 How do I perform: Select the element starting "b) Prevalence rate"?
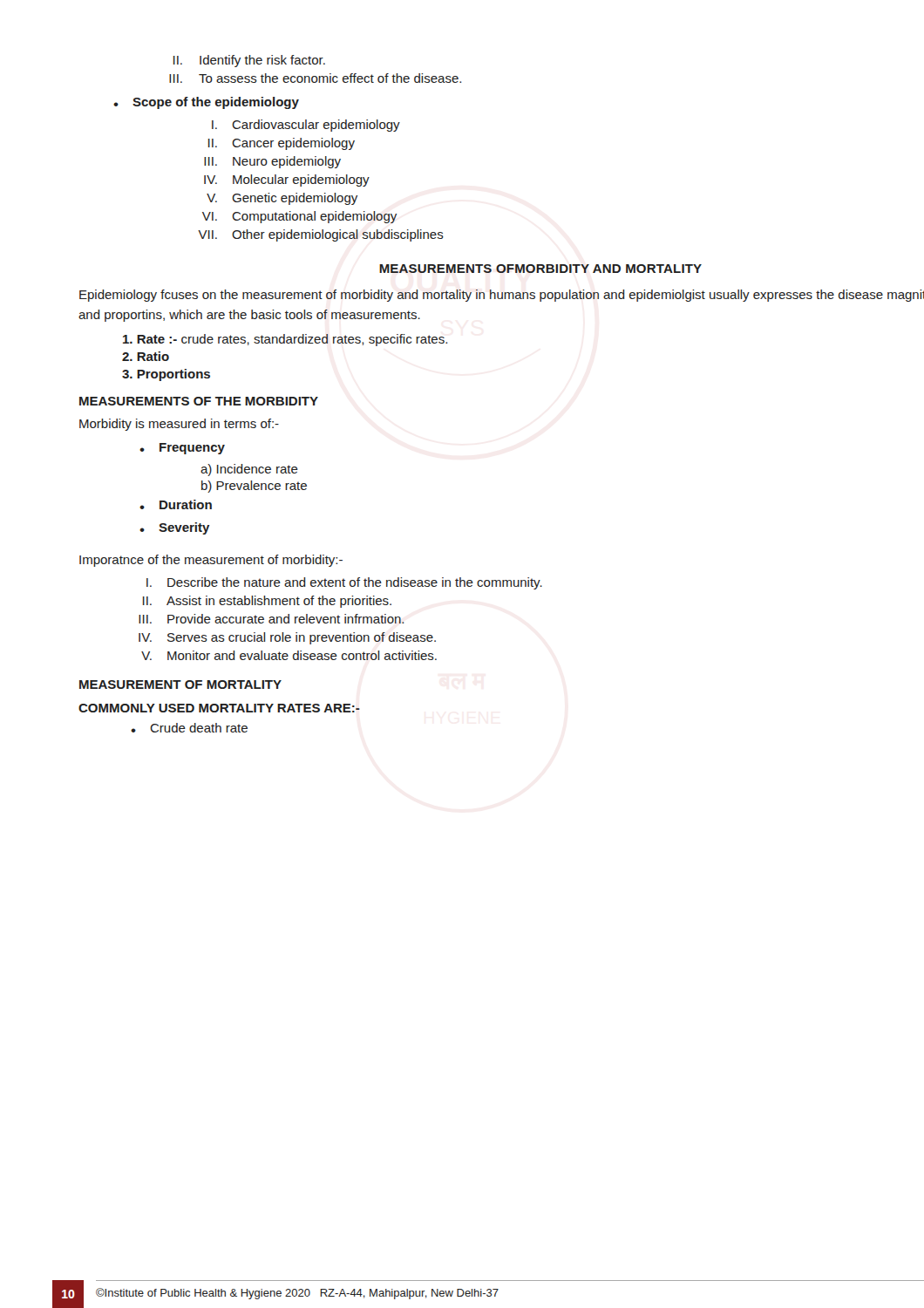coord(254,486)
